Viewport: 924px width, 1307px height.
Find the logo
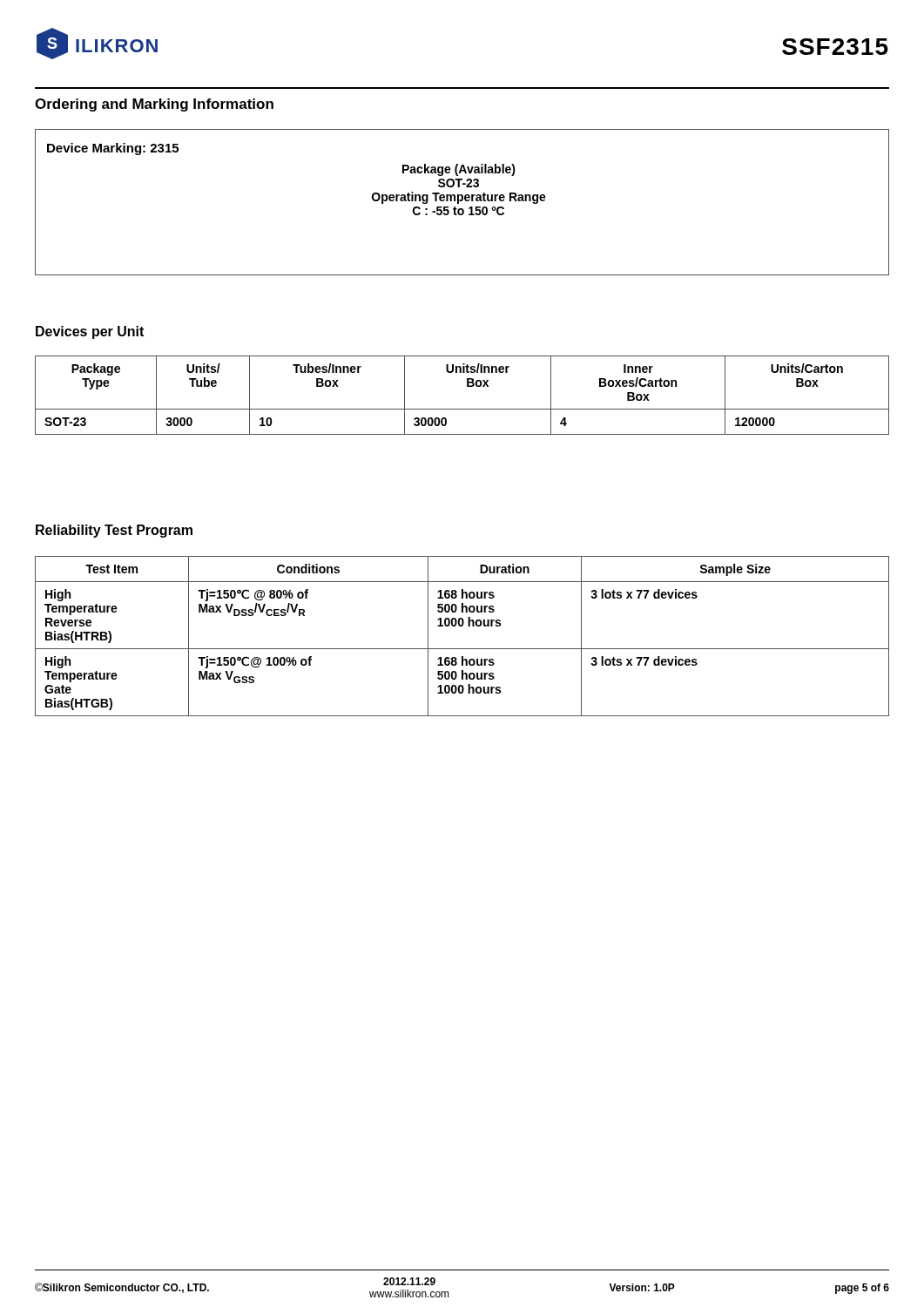pos(105,52)
